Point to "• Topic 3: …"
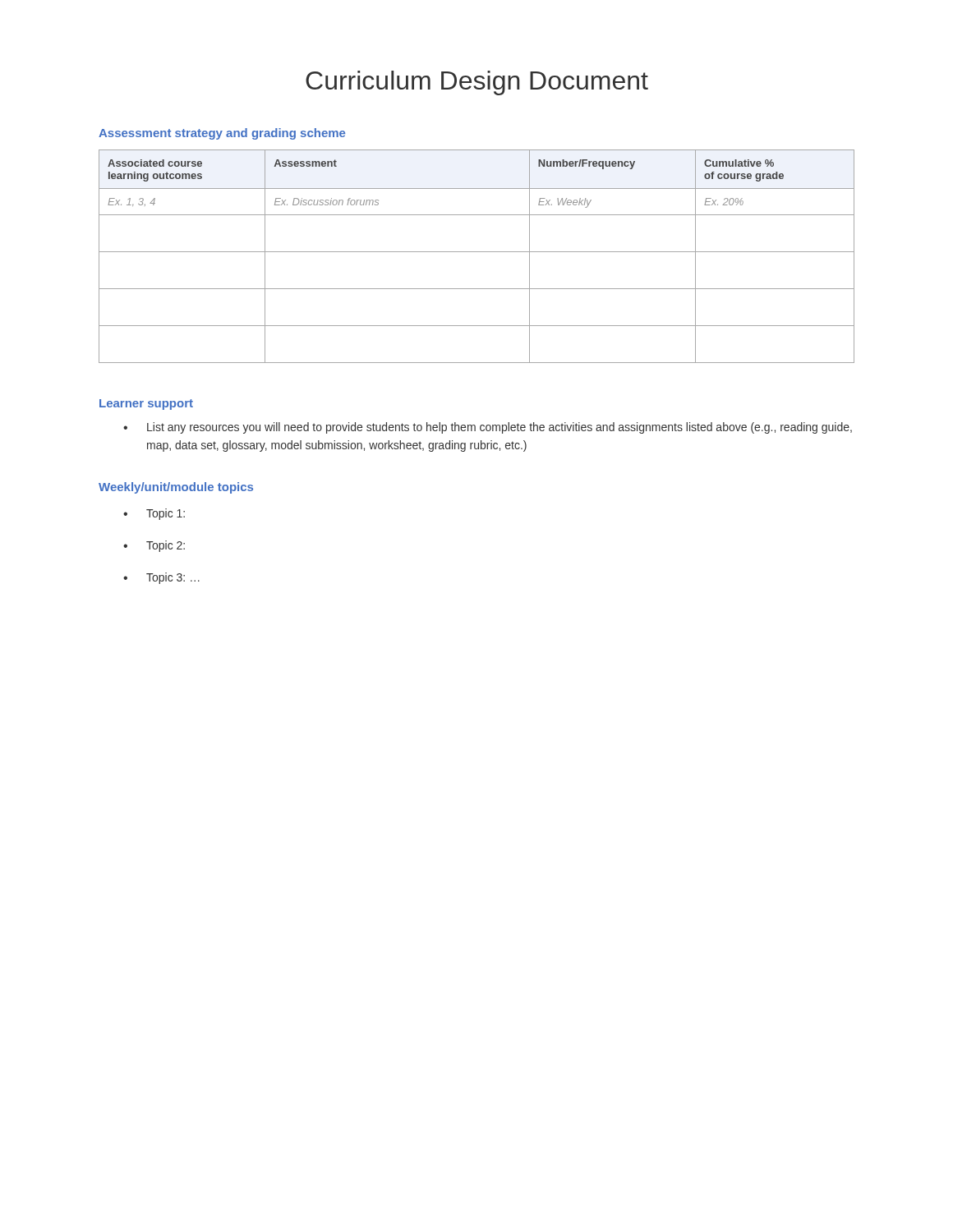The width and height of the screenshot is (953, 1232). click(162, 578)
